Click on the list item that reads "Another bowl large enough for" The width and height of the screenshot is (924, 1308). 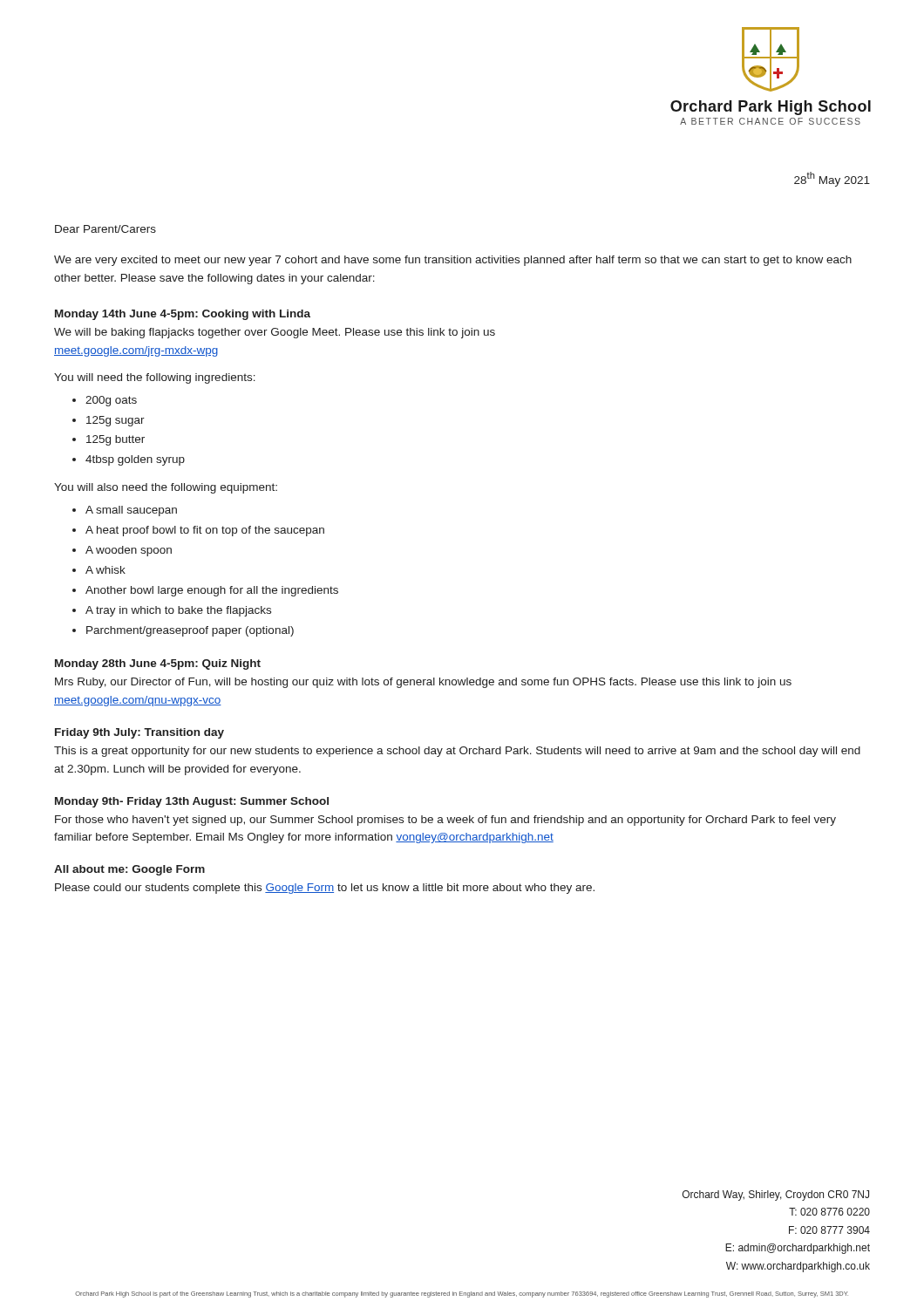click(212, 590)
